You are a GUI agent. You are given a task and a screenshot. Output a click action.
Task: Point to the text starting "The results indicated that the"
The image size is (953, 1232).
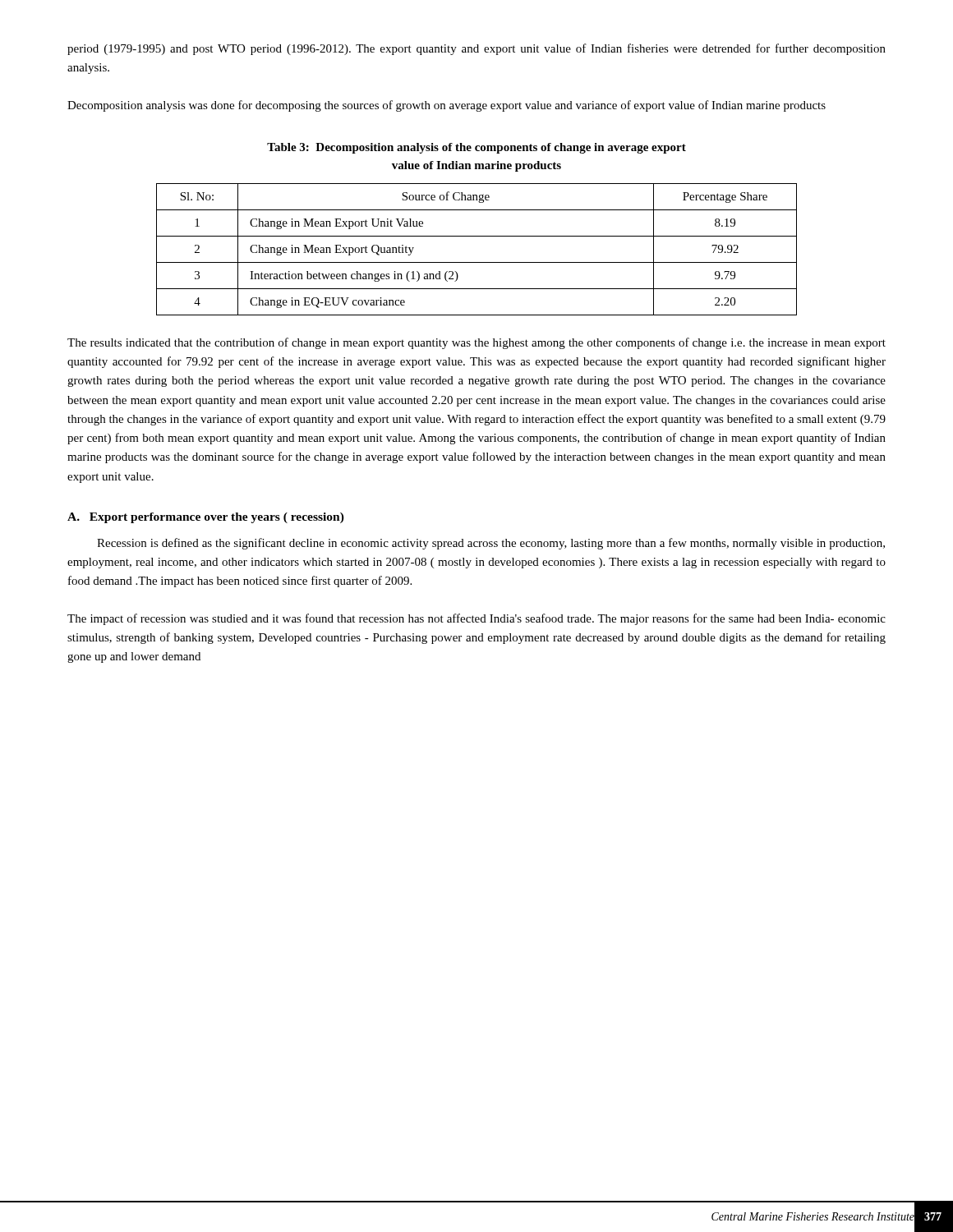tap(476, 409)
